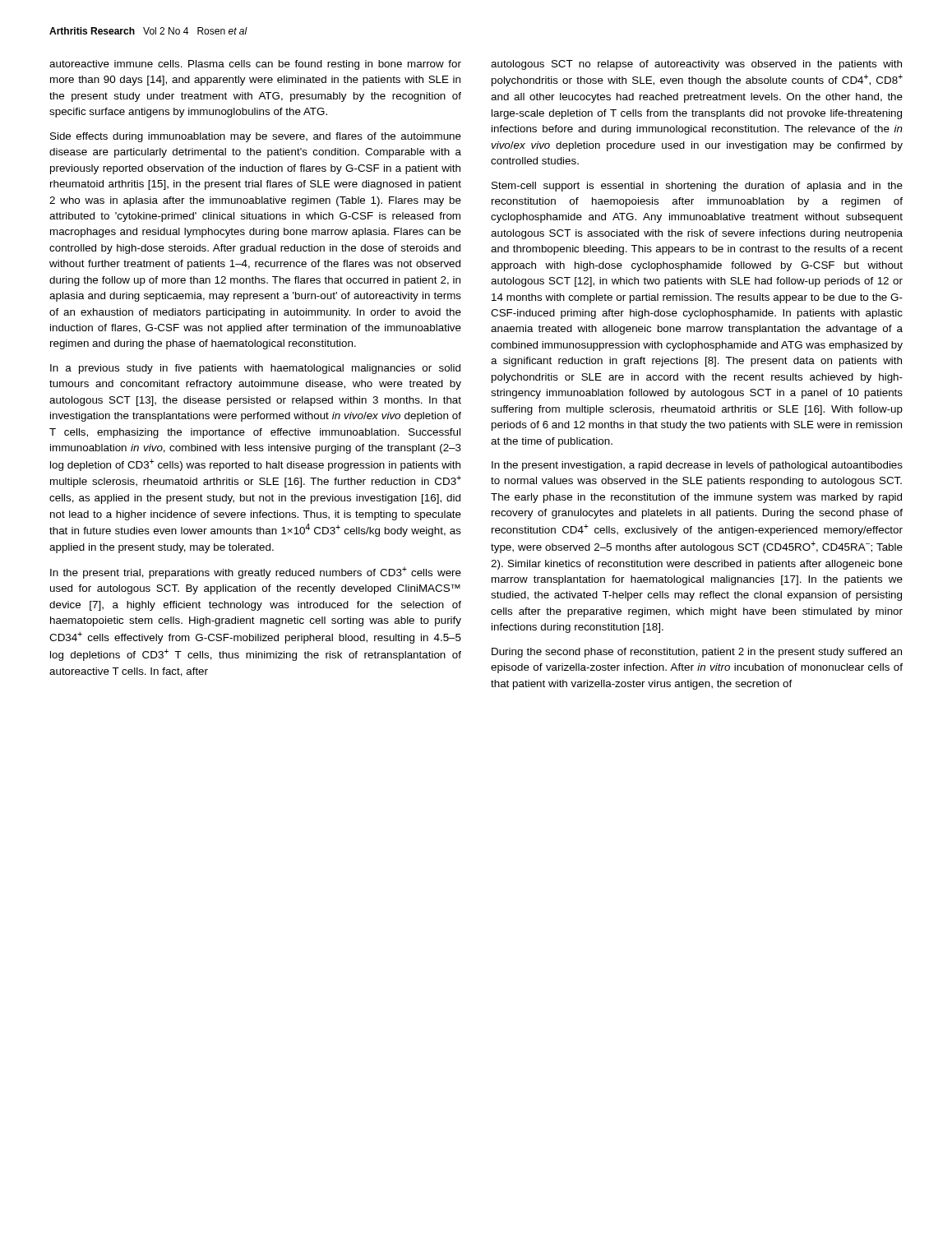Select the text block that reads "In the present trial, preparations"
The width and height of the screenshot is (952, 1233).
click(255, 621)
